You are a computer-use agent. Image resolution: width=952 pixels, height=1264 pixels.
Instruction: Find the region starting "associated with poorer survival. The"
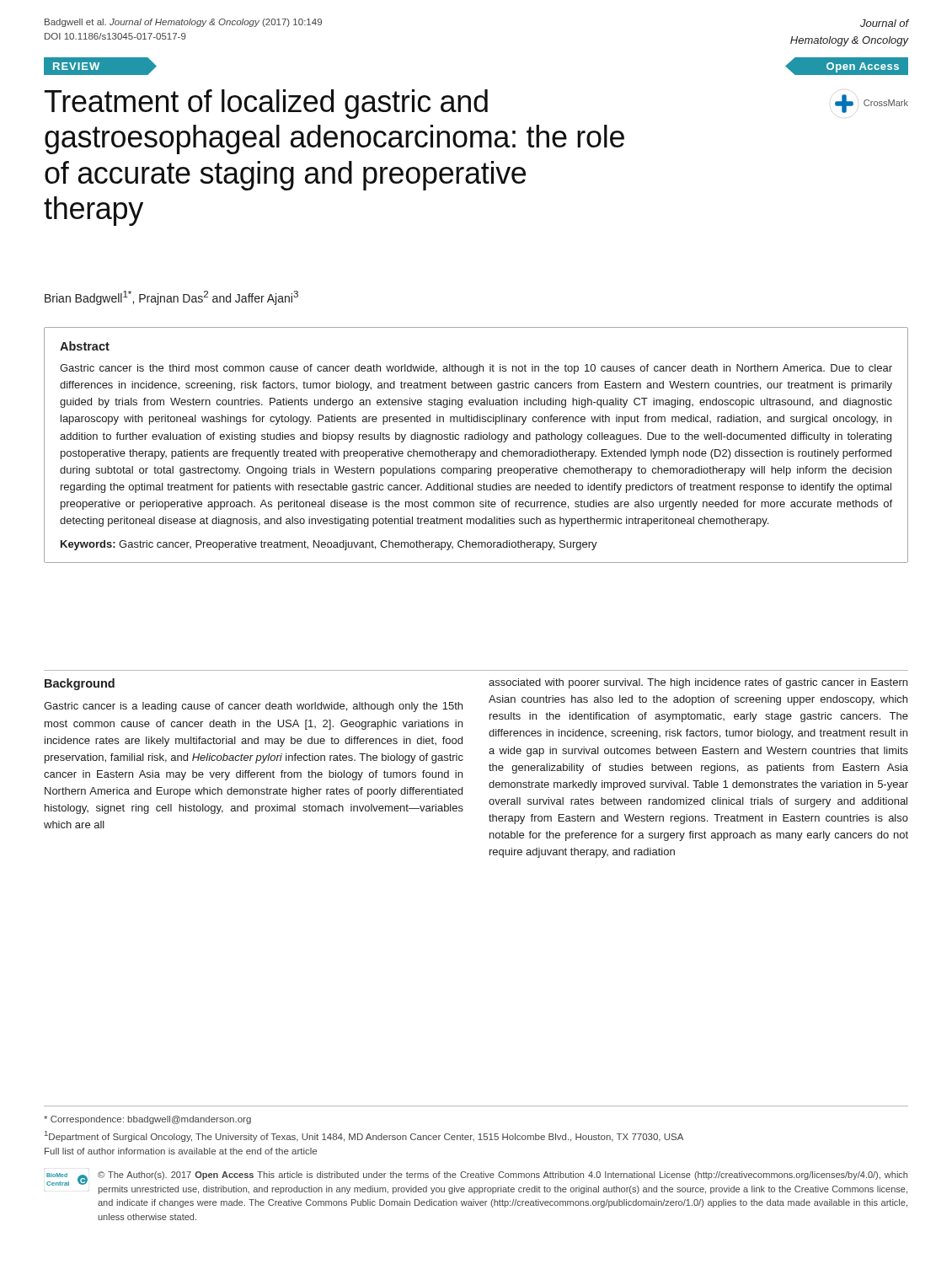coord(698,767)
